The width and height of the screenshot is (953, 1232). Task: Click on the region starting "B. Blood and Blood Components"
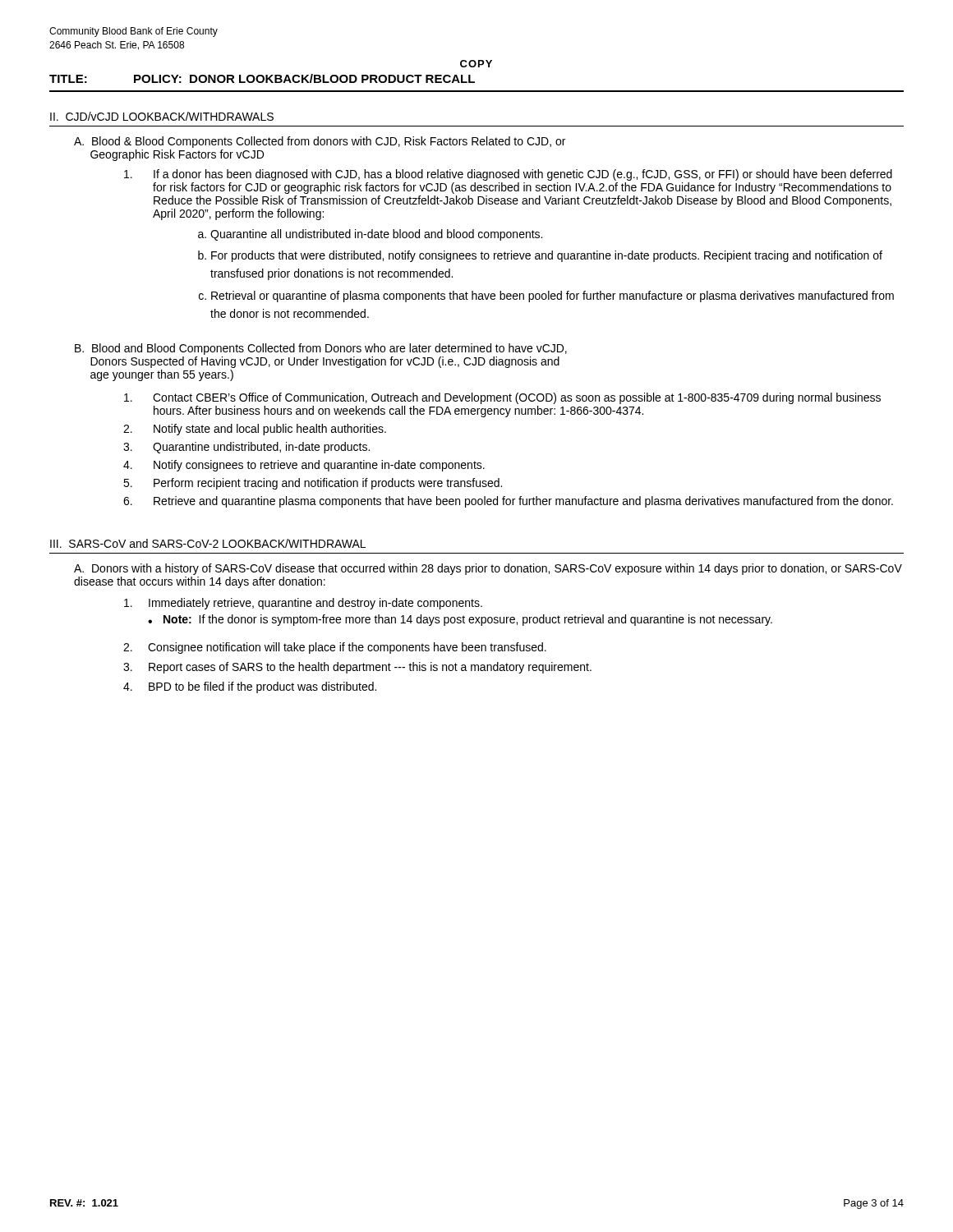(x=321, y=361)
